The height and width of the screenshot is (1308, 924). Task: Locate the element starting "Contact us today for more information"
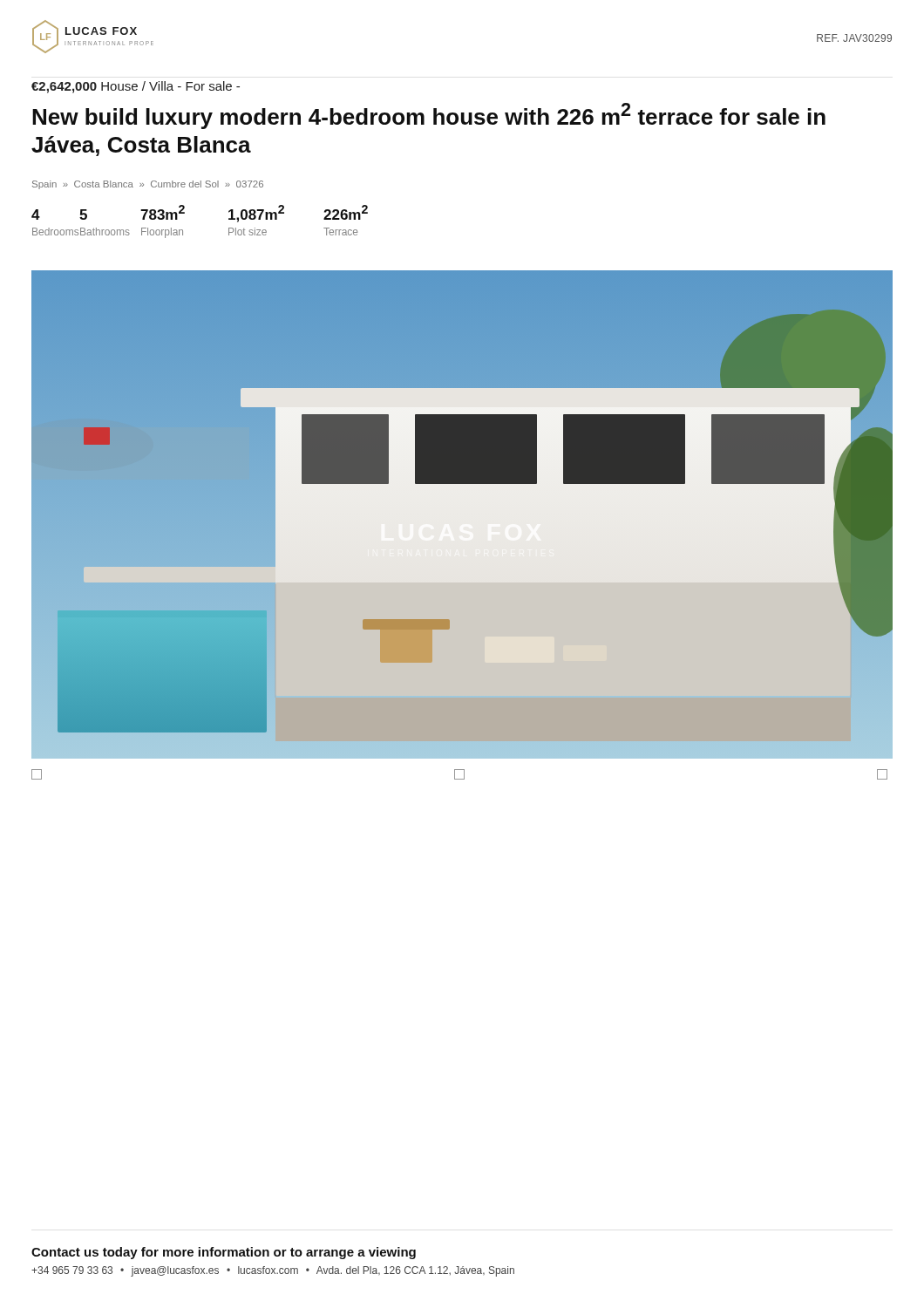pos(224,1252)
